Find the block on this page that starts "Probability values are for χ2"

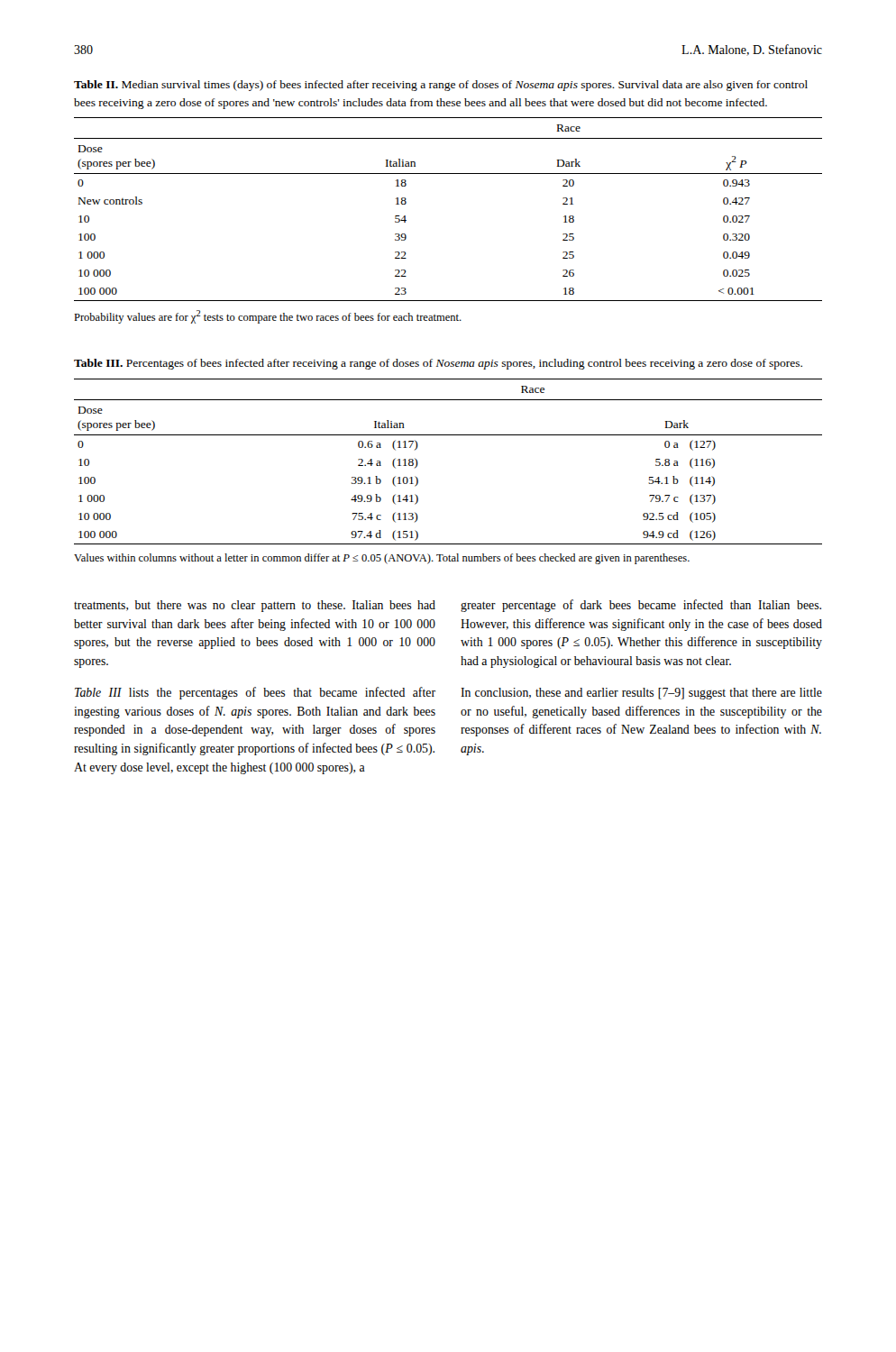[268, 316]
